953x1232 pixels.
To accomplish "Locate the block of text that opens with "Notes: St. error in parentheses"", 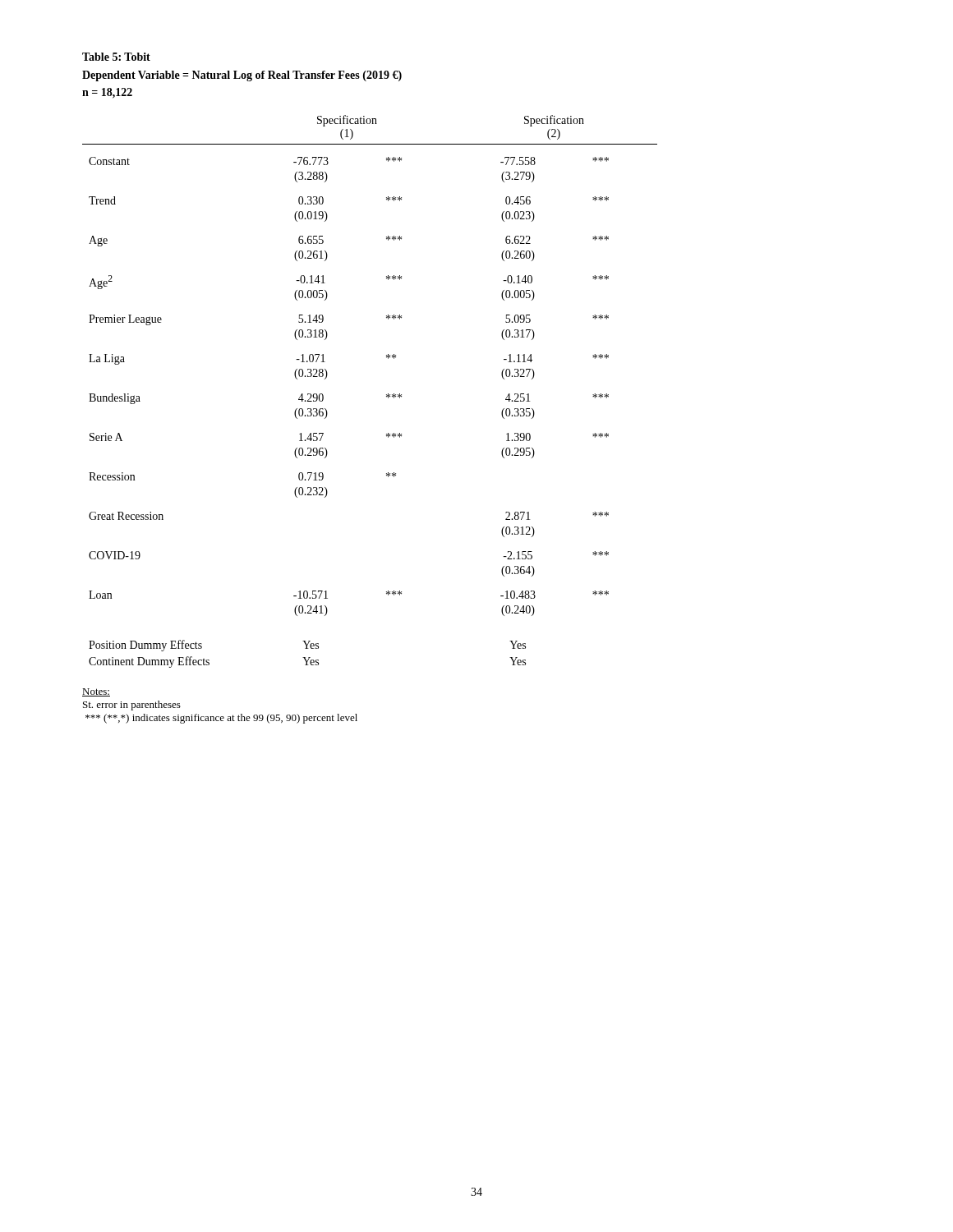I will click(96, 692).
